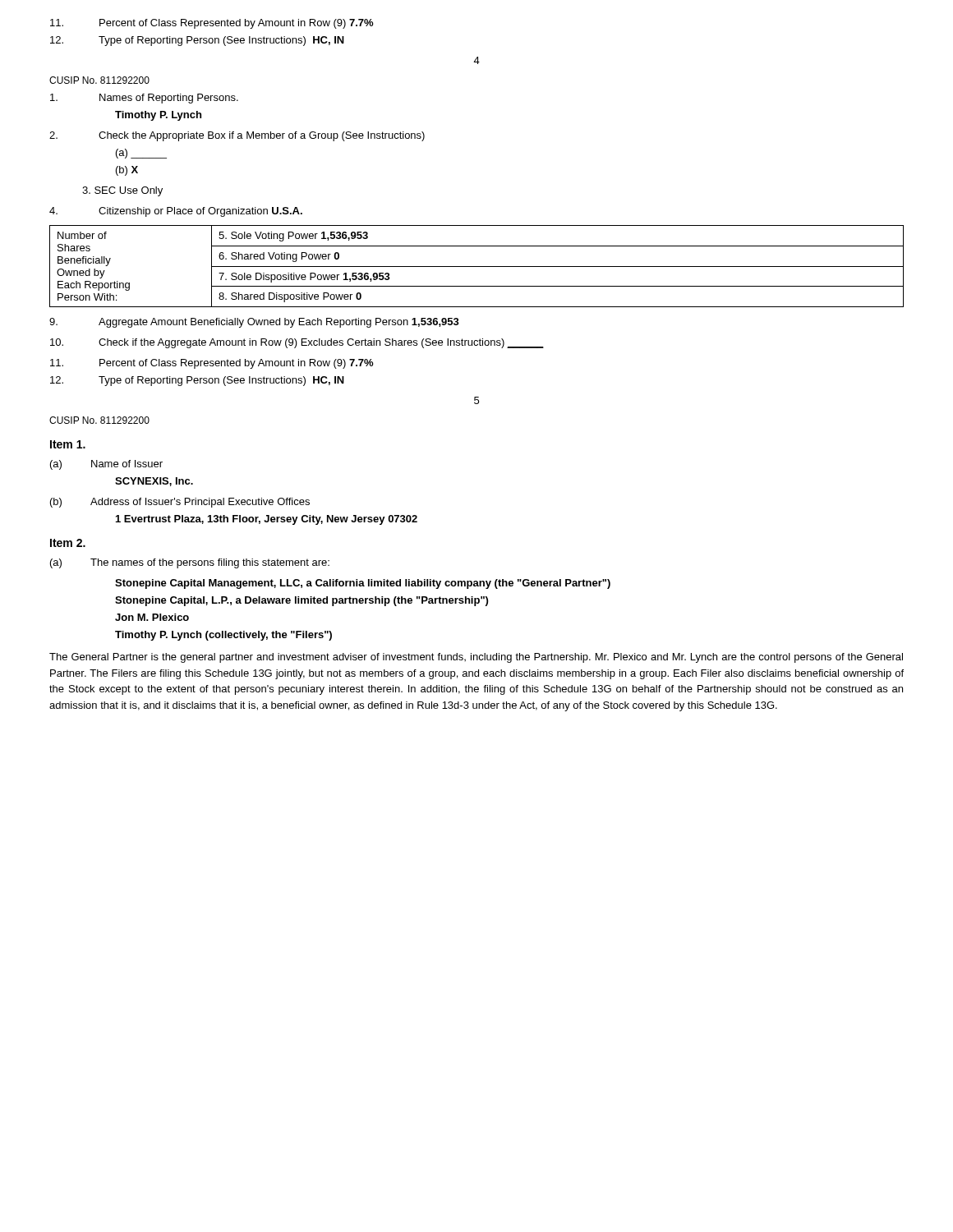
Task: Where does it say "Timothy P. Lynch"?
Action: [x=159, y=115]
